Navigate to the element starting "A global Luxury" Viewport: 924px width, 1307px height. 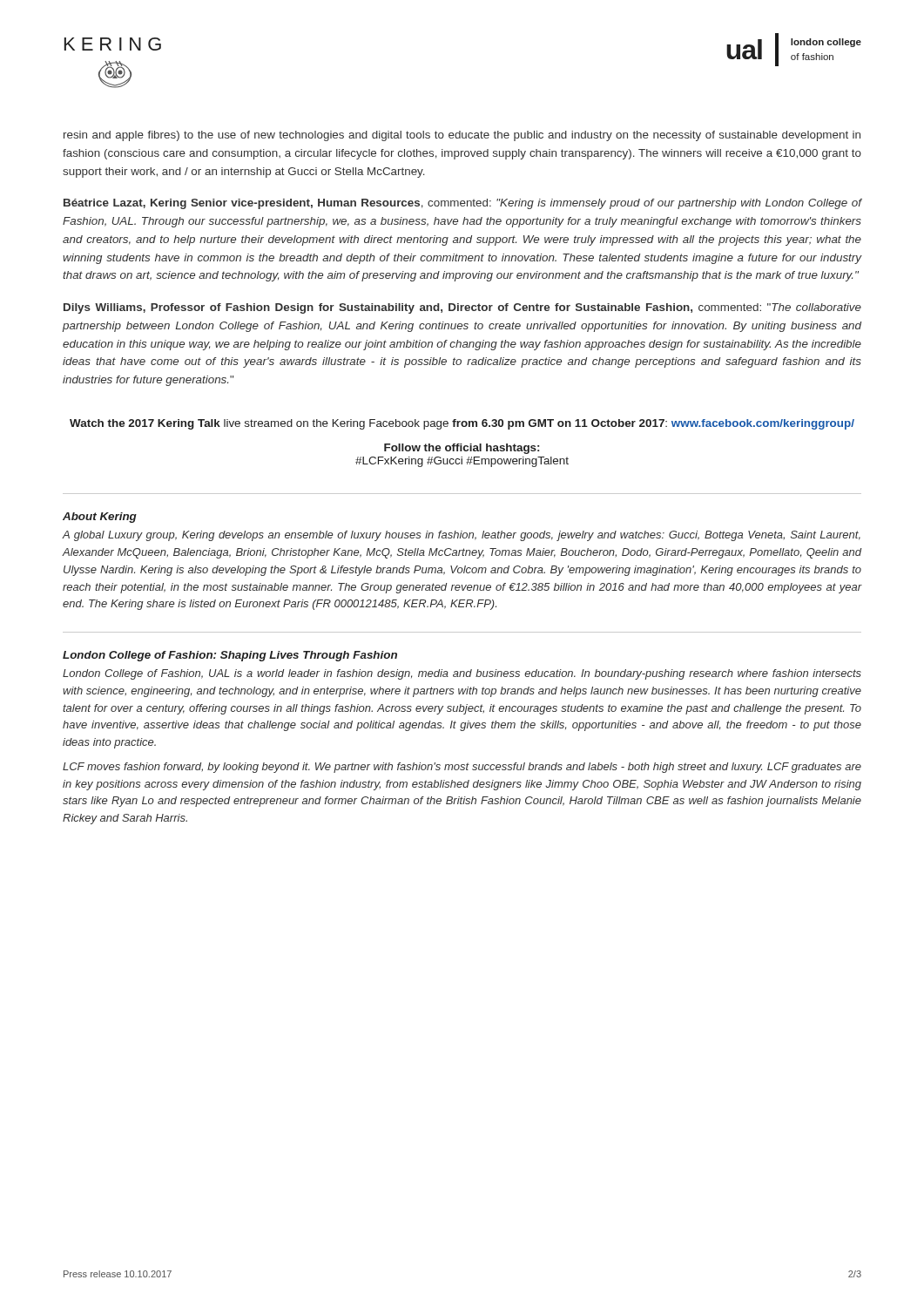click(x=462, y=569)
